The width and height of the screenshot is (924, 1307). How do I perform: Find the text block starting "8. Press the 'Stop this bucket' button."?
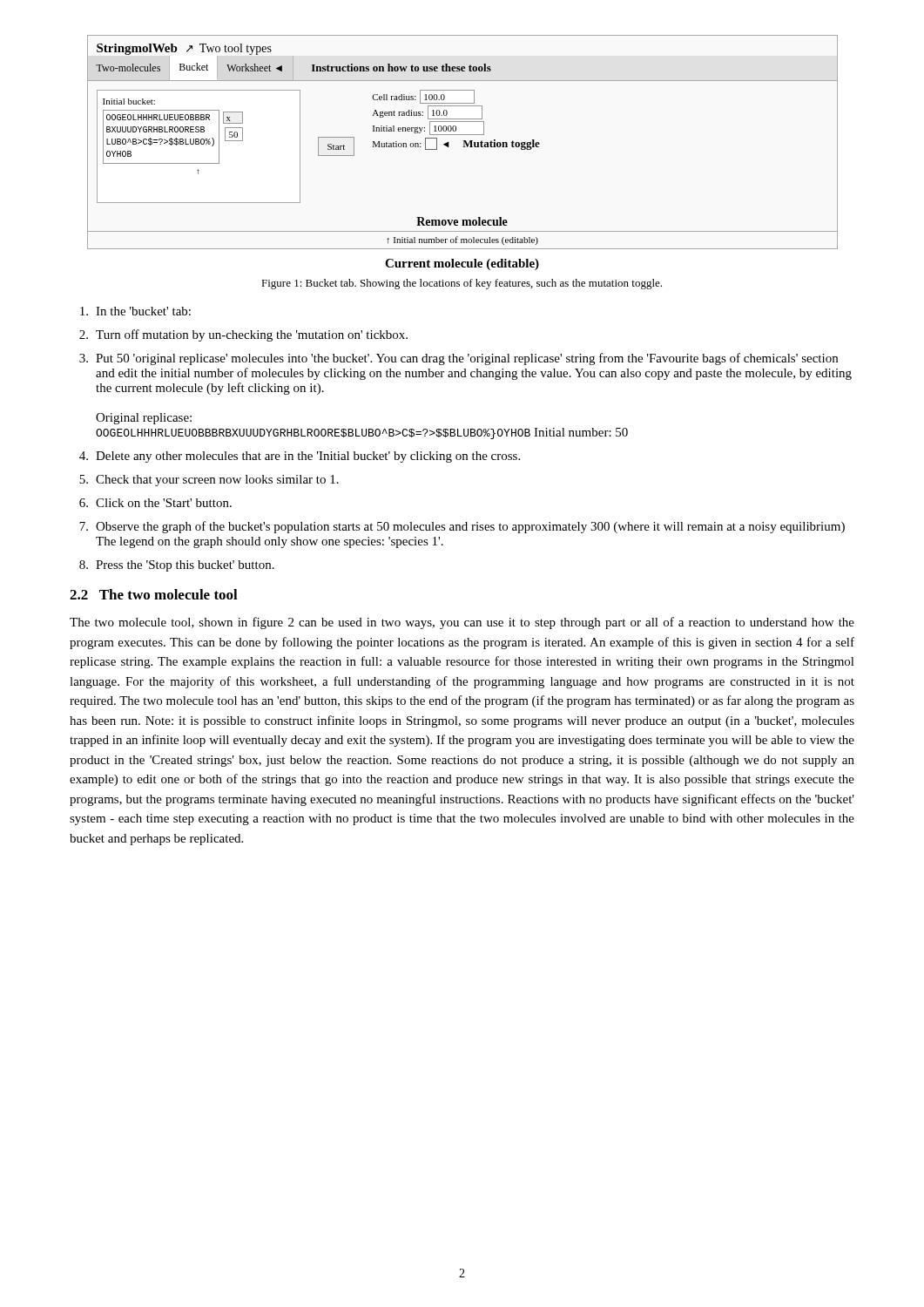172,565
